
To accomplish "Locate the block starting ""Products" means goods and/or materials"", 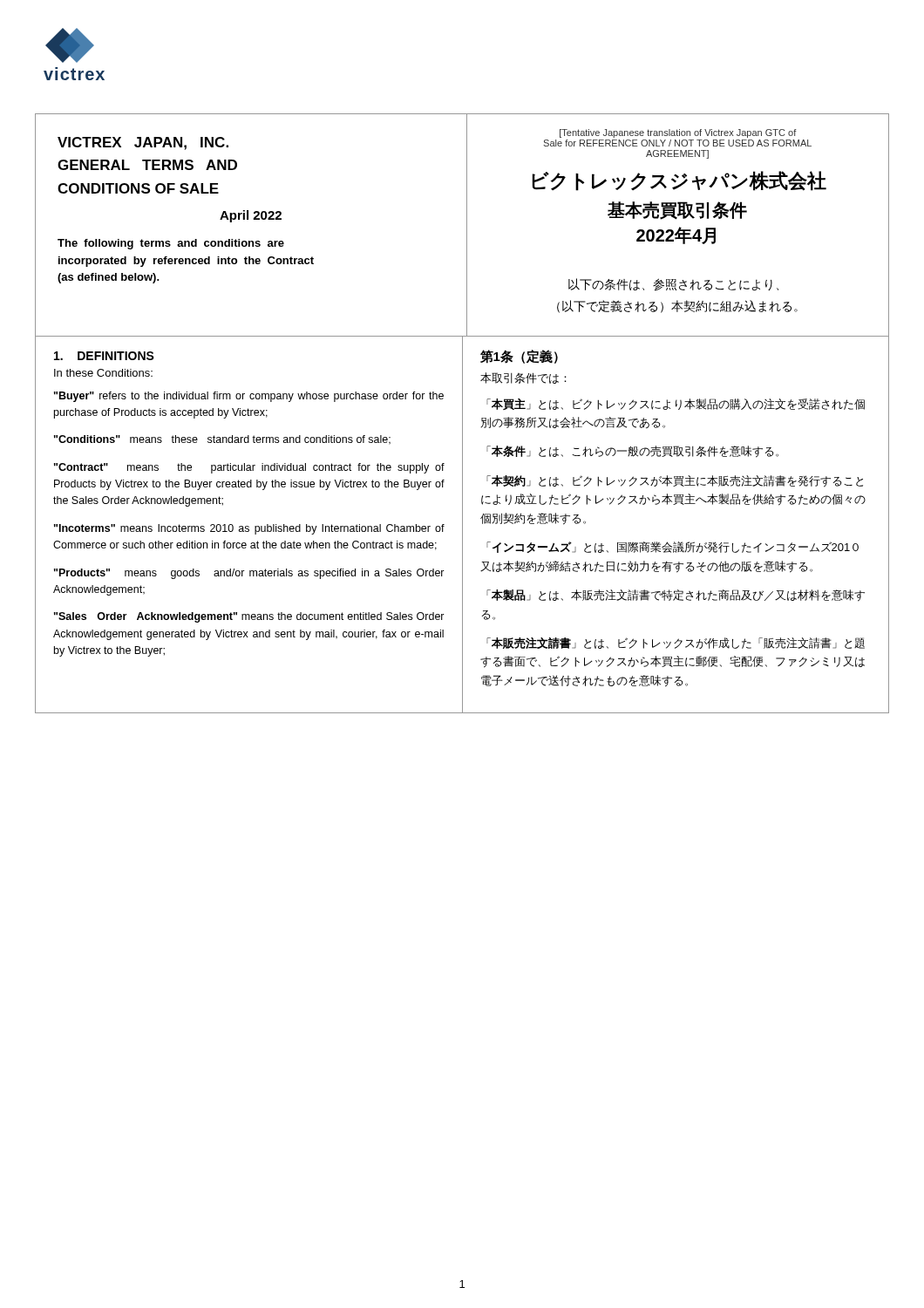I will click(249, 581).
